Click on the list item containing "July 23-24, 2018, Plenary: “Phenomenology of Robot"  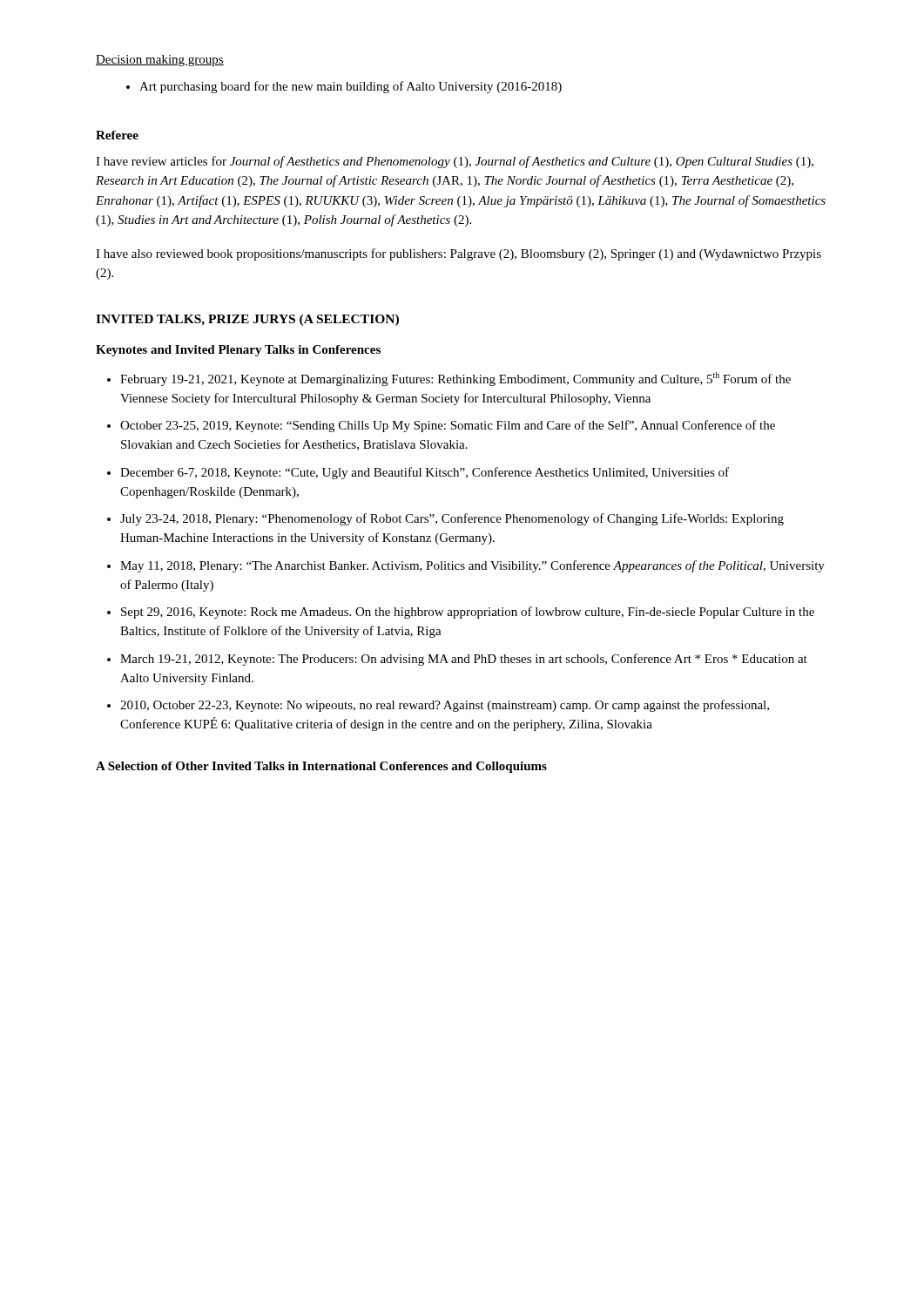[452, 528]
